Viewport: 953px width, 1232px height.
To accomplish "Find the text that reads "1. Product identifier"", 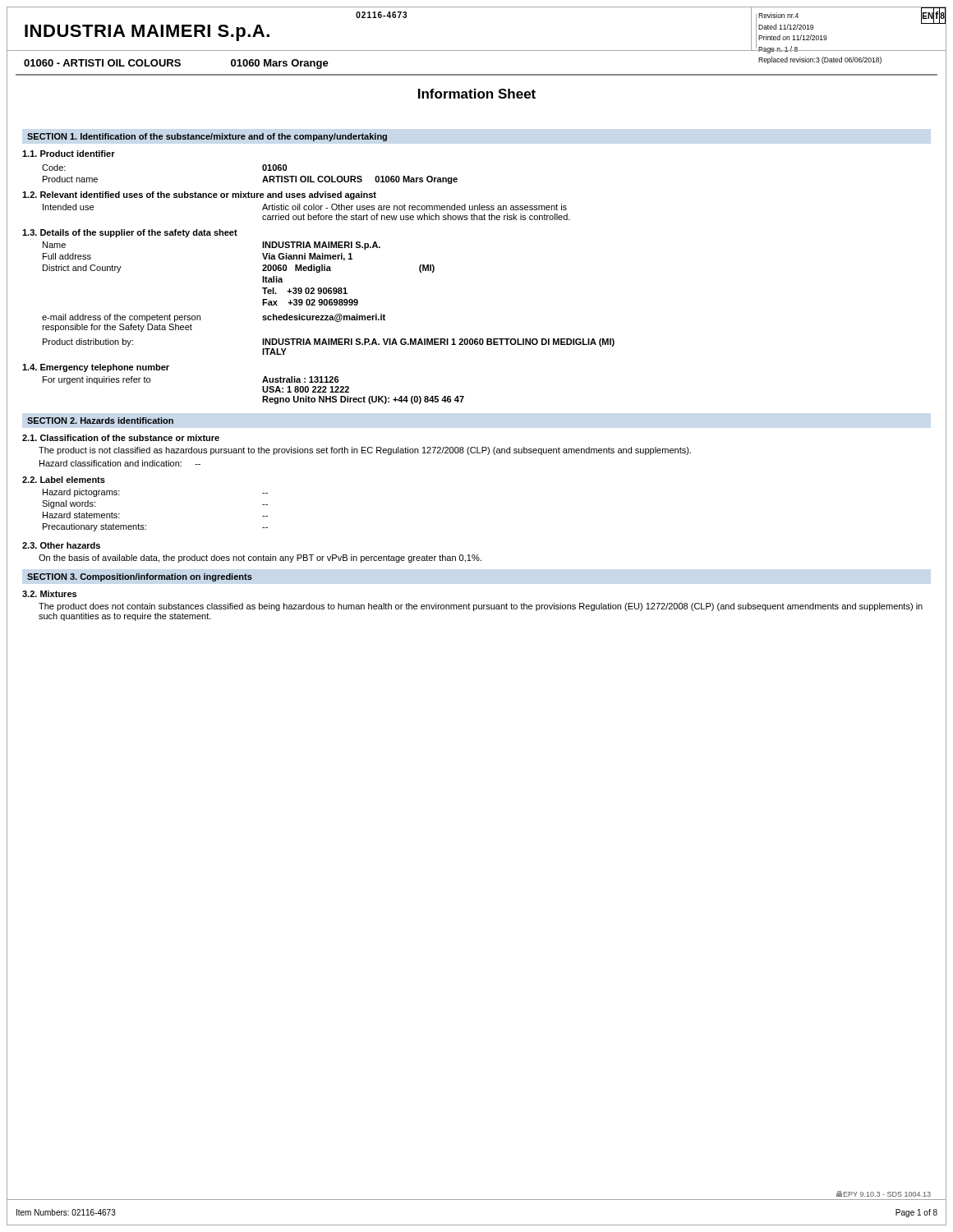I will pyautogui.click(x=68, y=154).
